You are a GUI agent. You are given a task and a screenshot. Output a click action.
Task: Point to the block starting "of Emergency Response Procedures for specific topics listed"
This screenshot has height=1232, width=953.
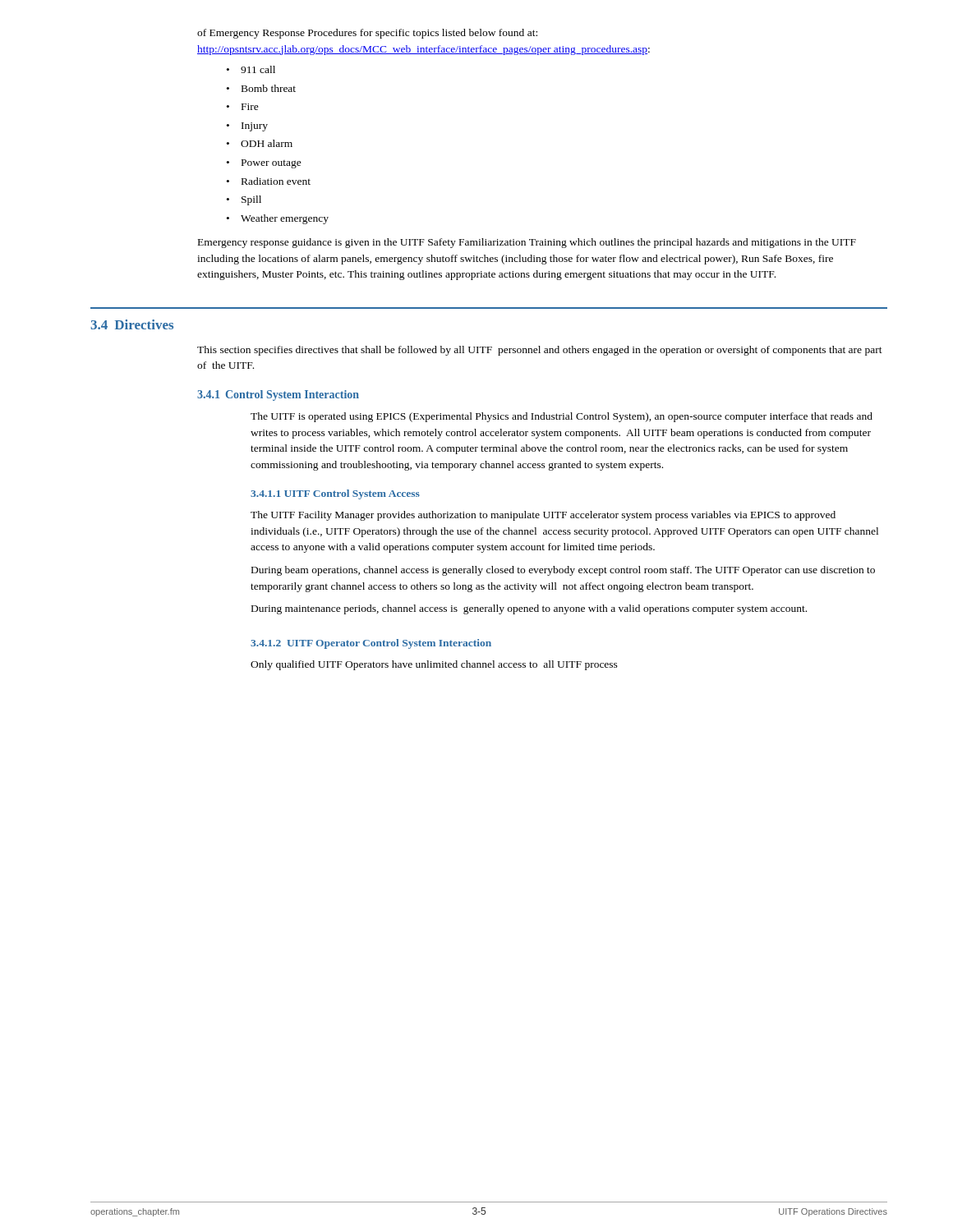(424, 40)
